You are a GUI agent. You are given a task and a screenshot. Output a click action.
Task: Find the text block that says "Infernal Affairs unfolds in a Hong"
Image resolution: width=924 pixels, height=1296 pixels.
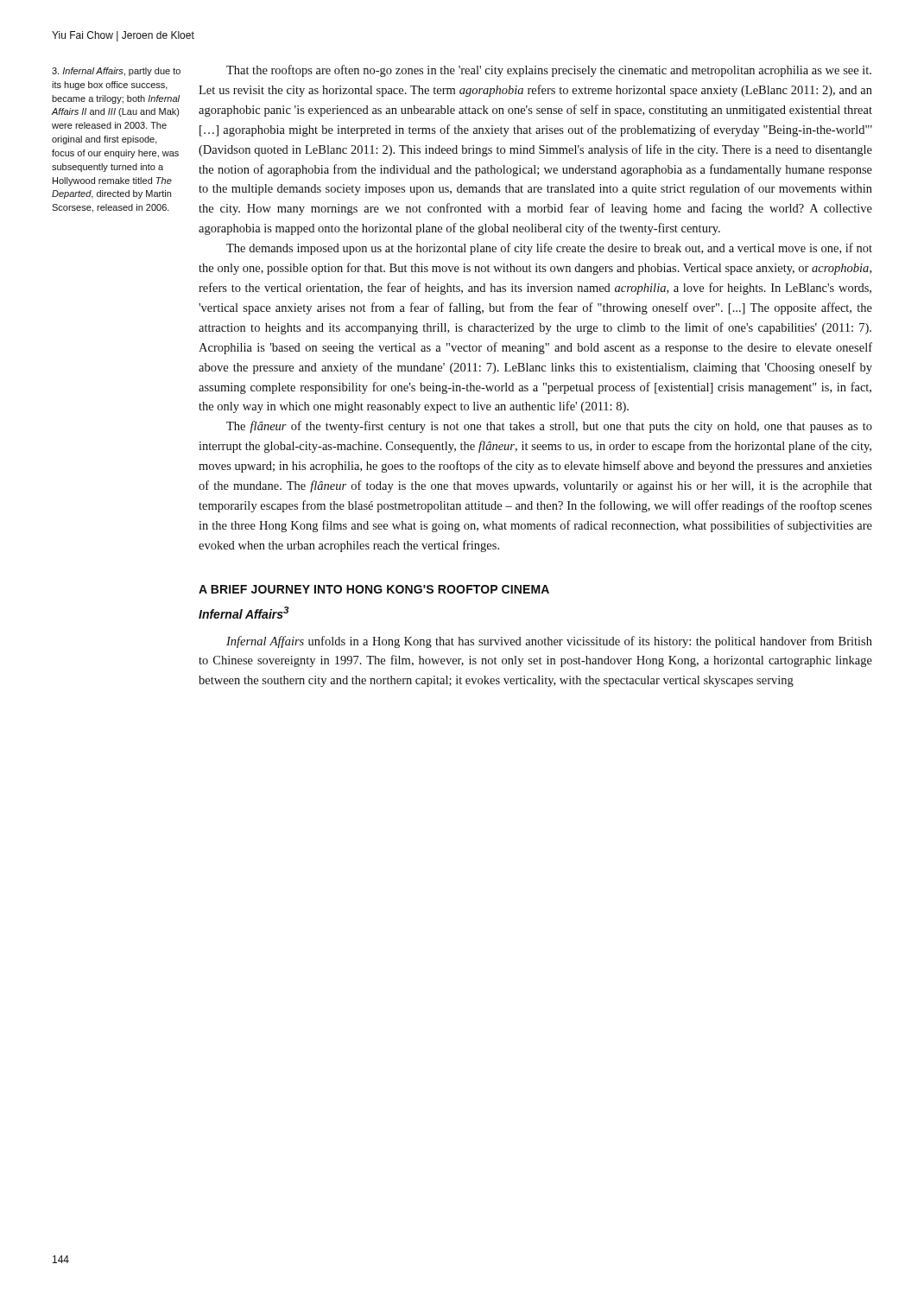(x=535, y=661)
